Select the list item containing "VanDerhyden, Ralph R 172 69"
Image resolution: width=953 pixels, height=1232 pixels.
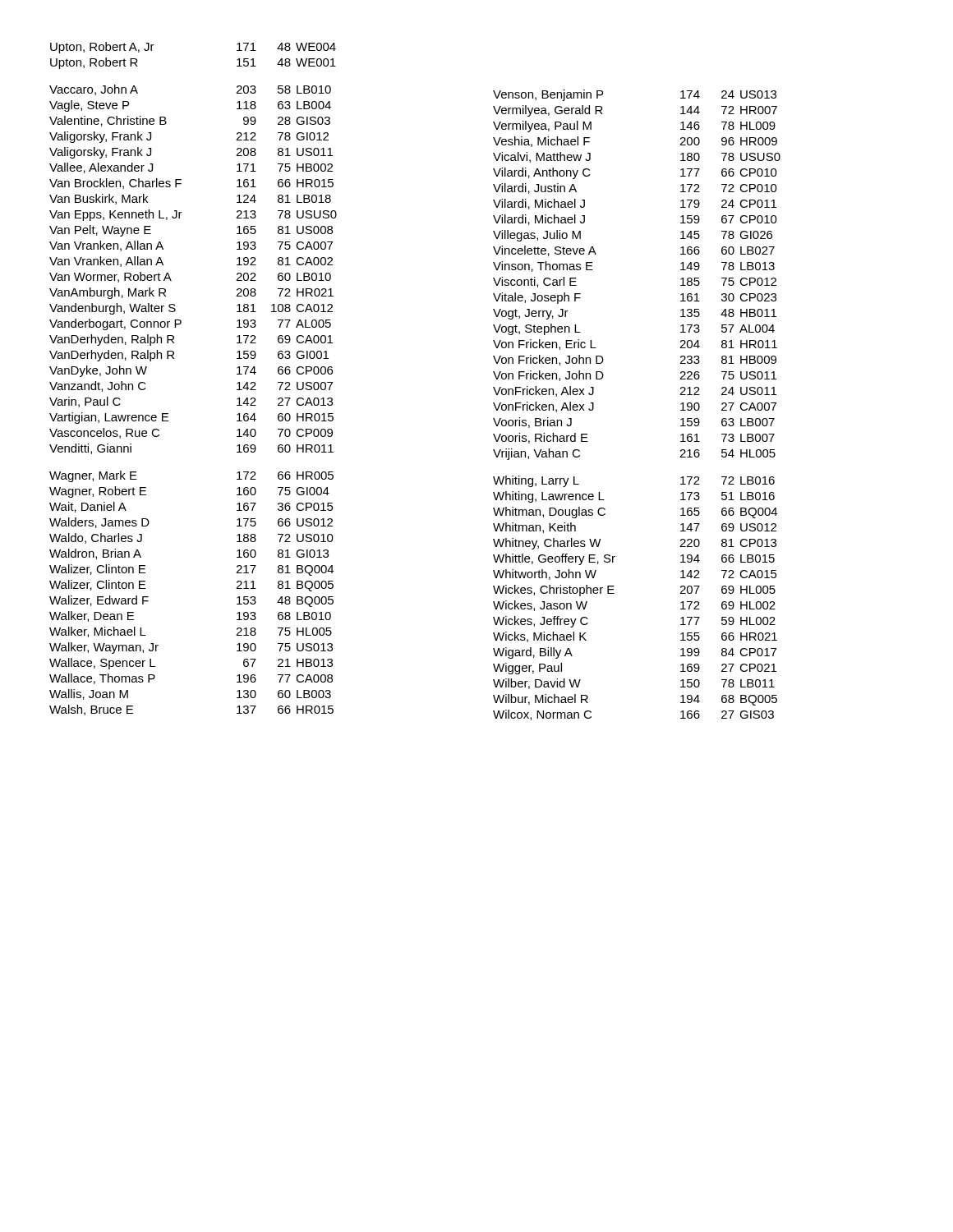[x=113, y=340]
